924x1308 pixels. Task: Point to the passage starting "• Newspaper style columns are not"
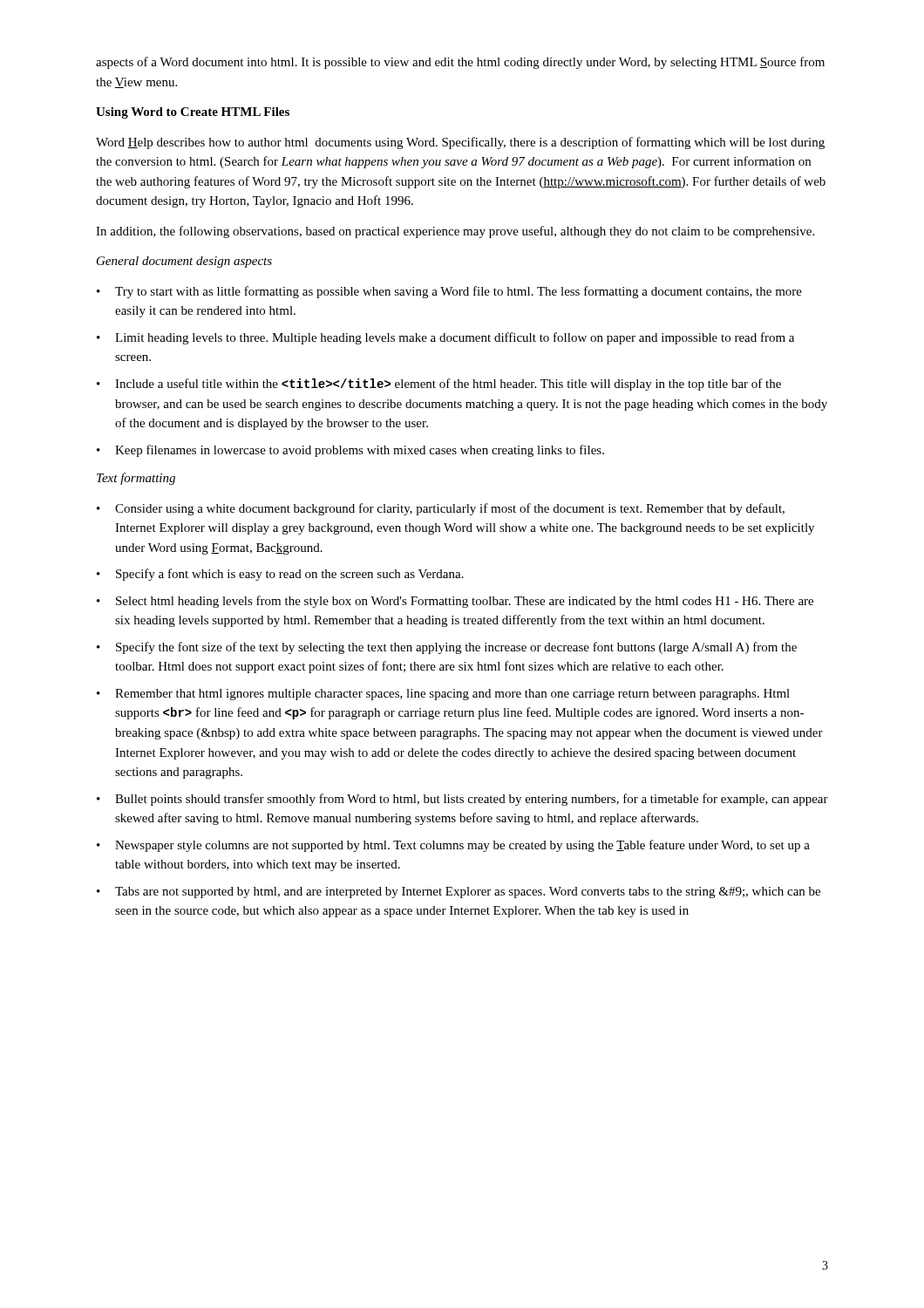[x=462, y=855]
